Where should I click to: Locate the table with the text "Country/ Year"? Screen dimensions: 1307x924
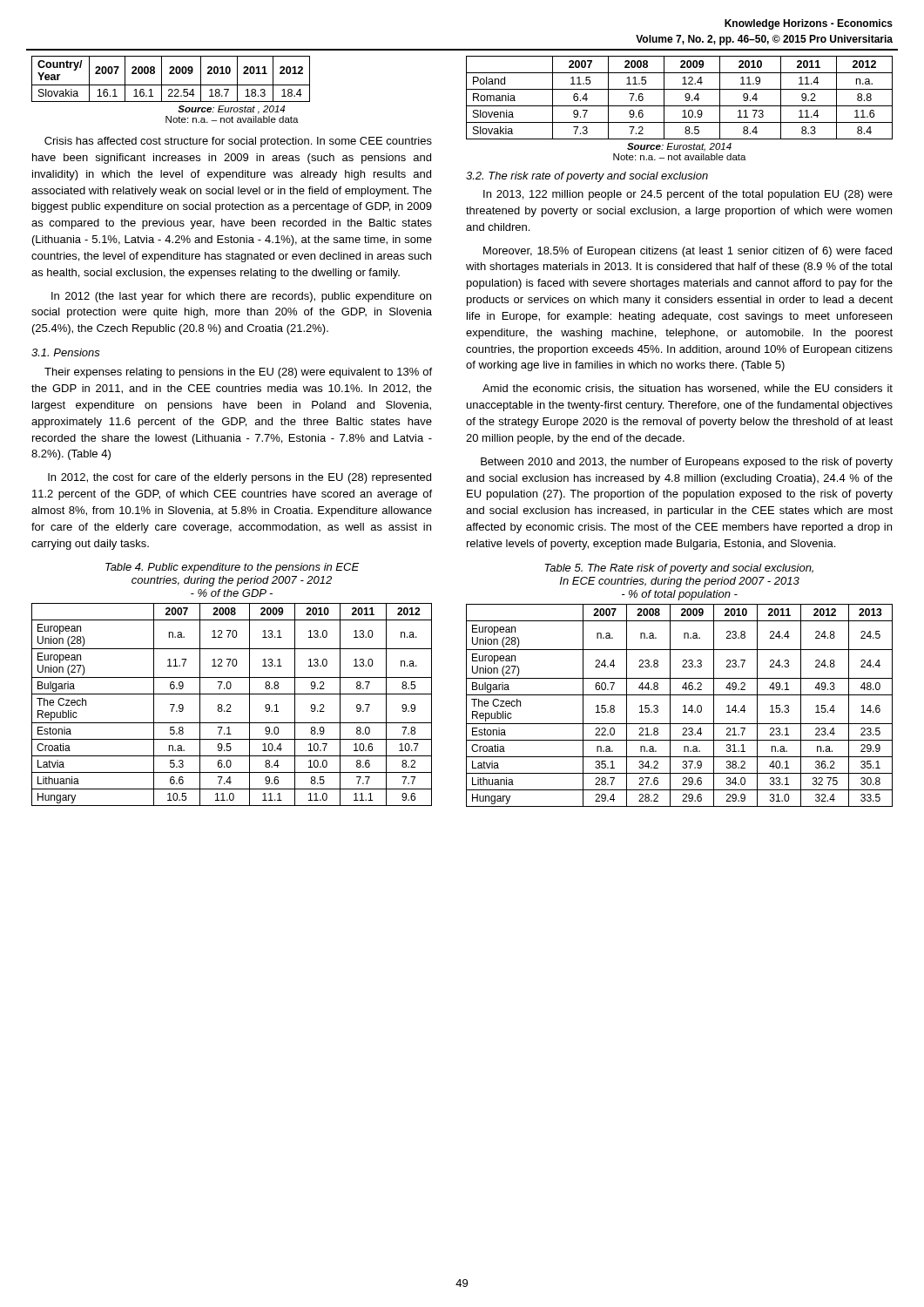[232, 79]
